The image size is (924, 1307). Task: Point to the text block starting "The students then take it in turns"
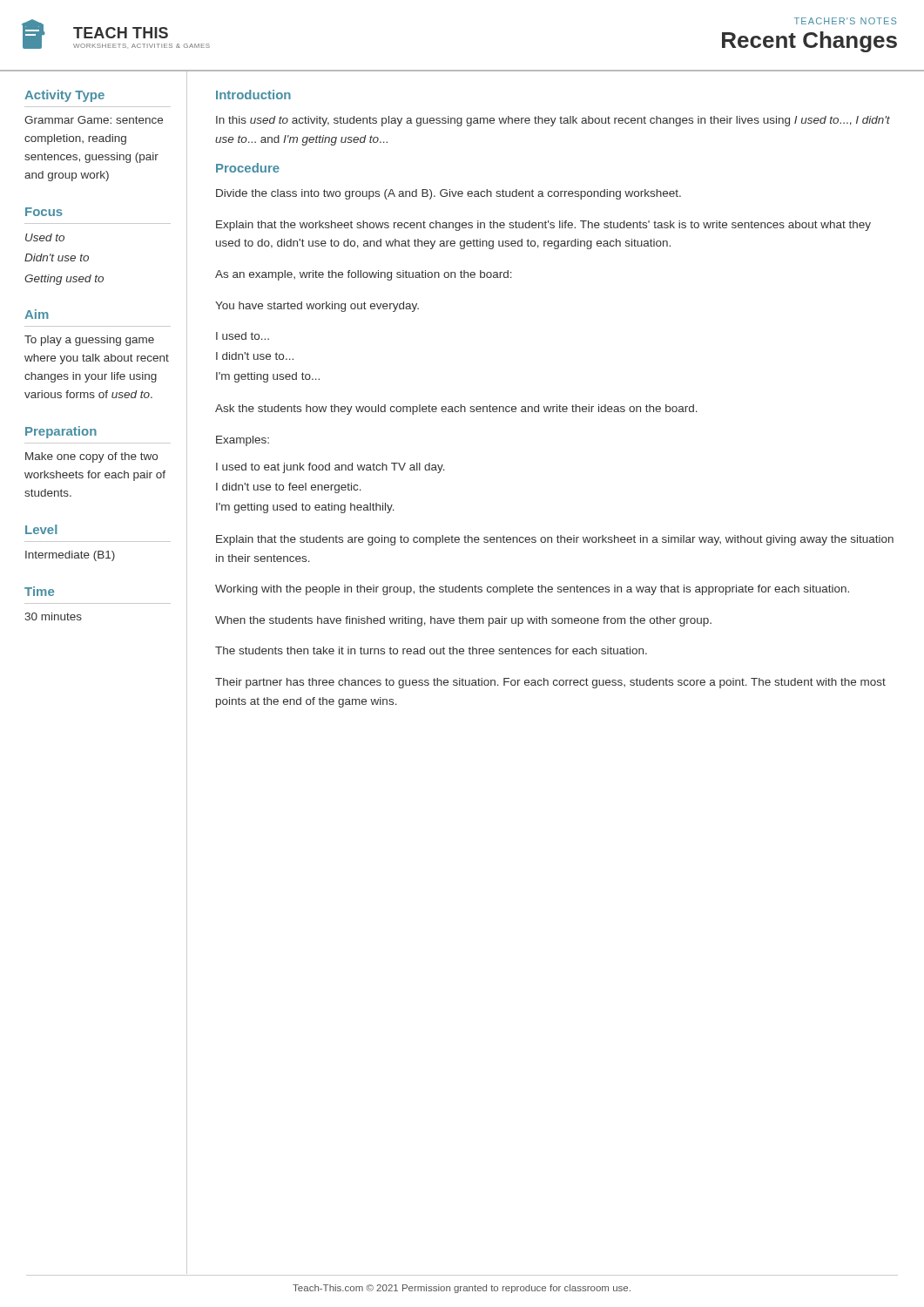[x=431, y=651]
